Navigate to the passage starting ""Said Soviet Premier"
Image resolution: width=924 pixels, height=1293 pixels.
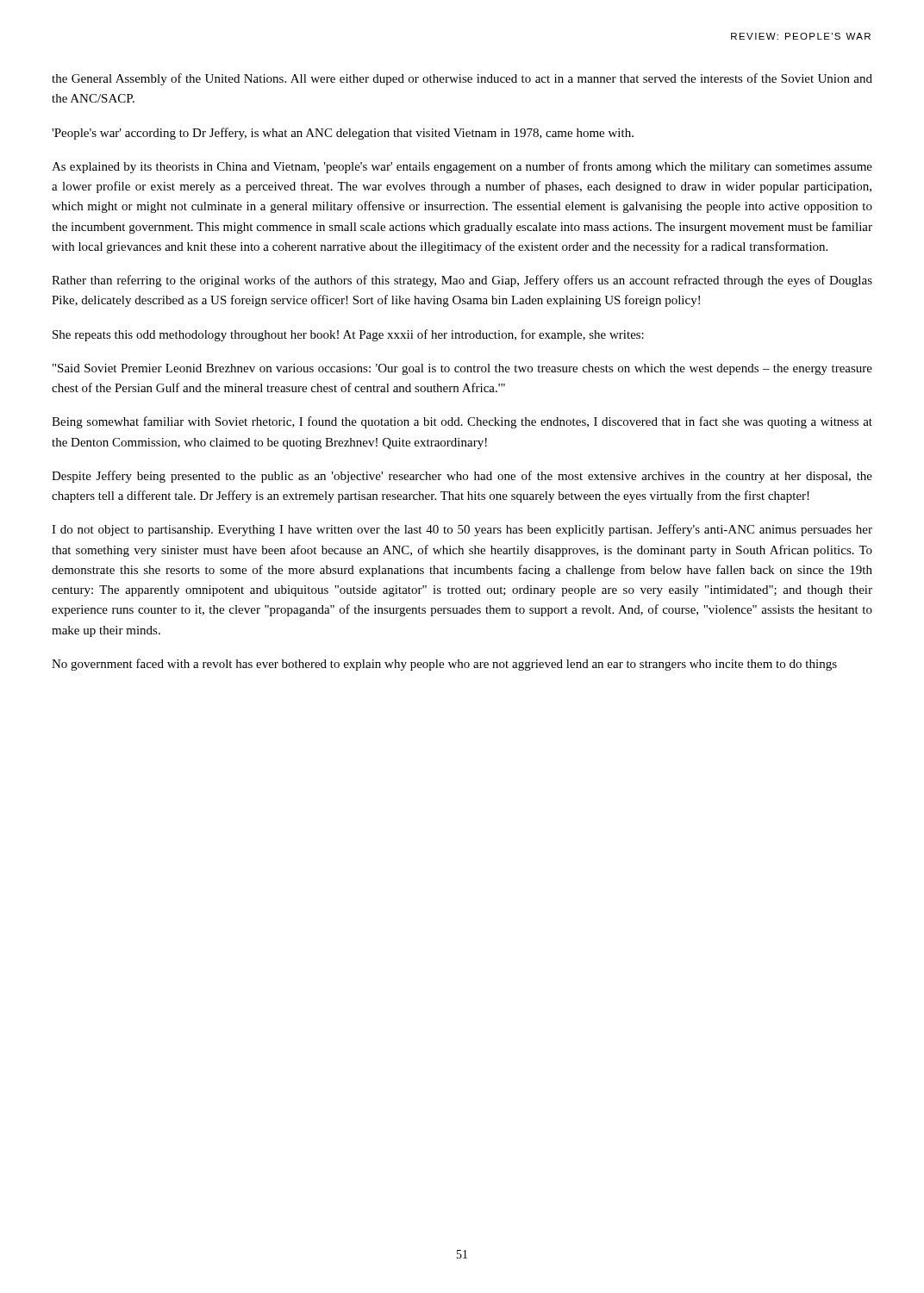(x=462, y=378)
